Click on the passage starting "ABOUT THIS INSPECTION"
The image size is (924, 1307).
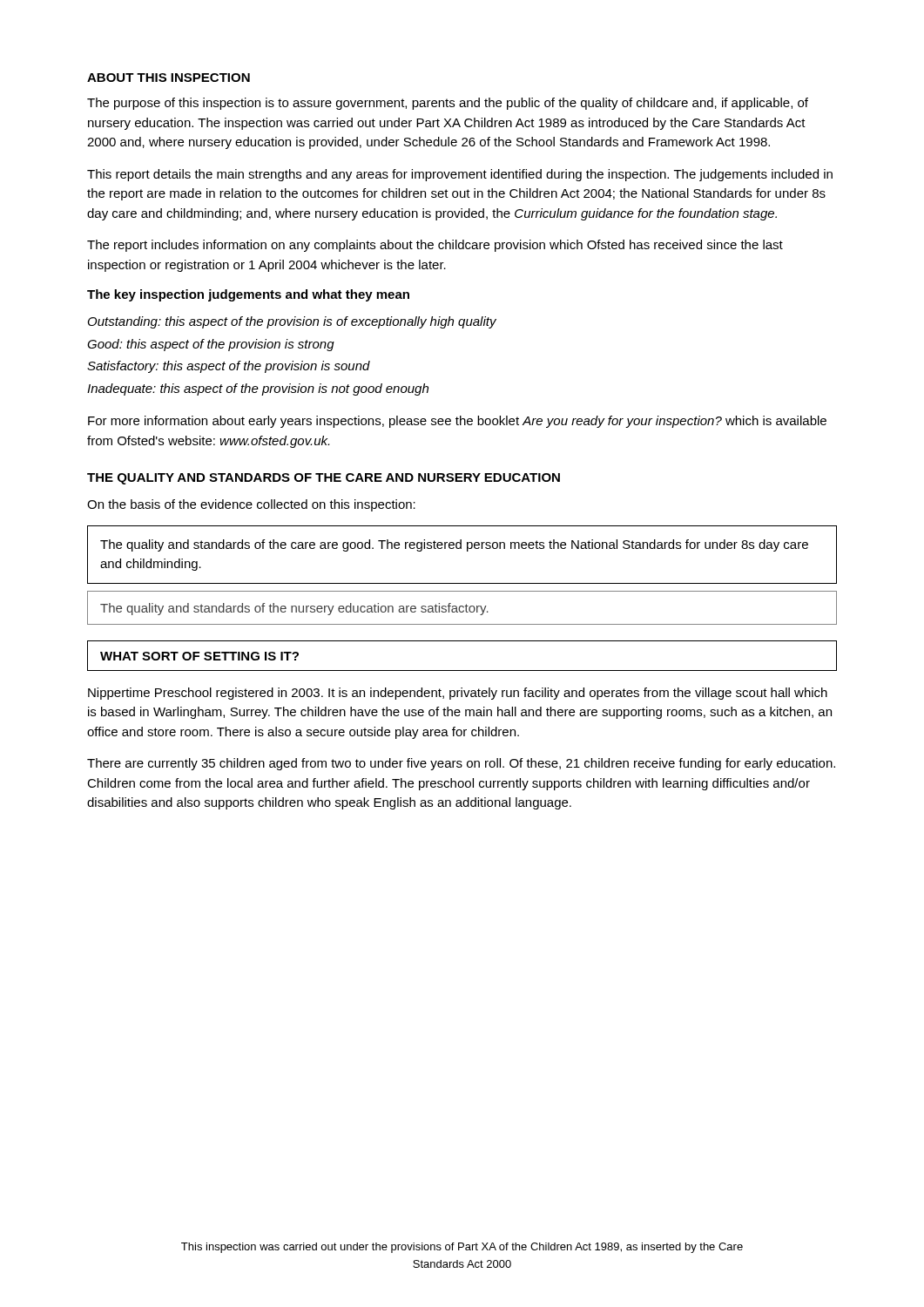169,77
